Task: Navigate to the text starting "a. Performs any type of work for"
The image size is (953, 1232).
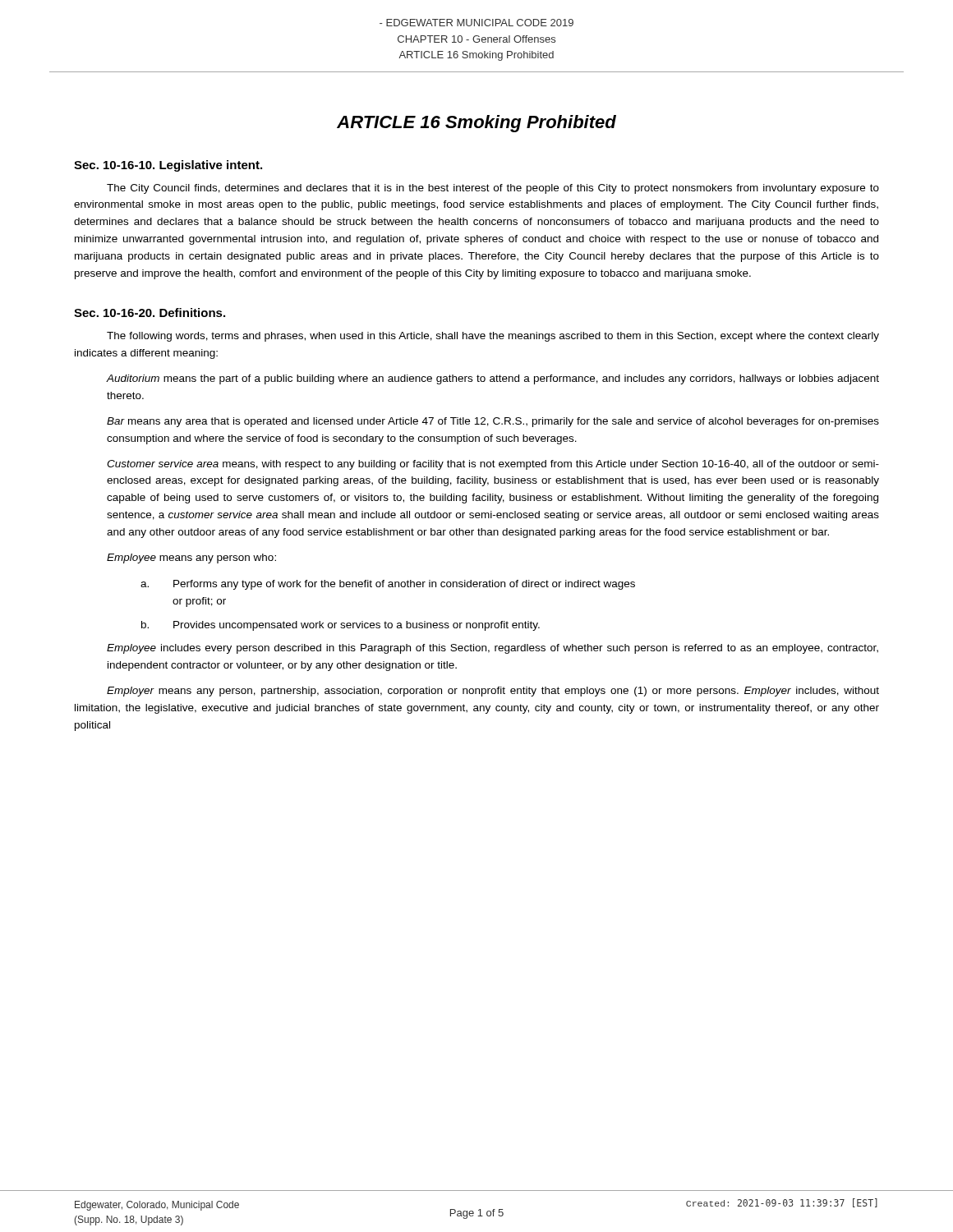Action: pos(509,593)
